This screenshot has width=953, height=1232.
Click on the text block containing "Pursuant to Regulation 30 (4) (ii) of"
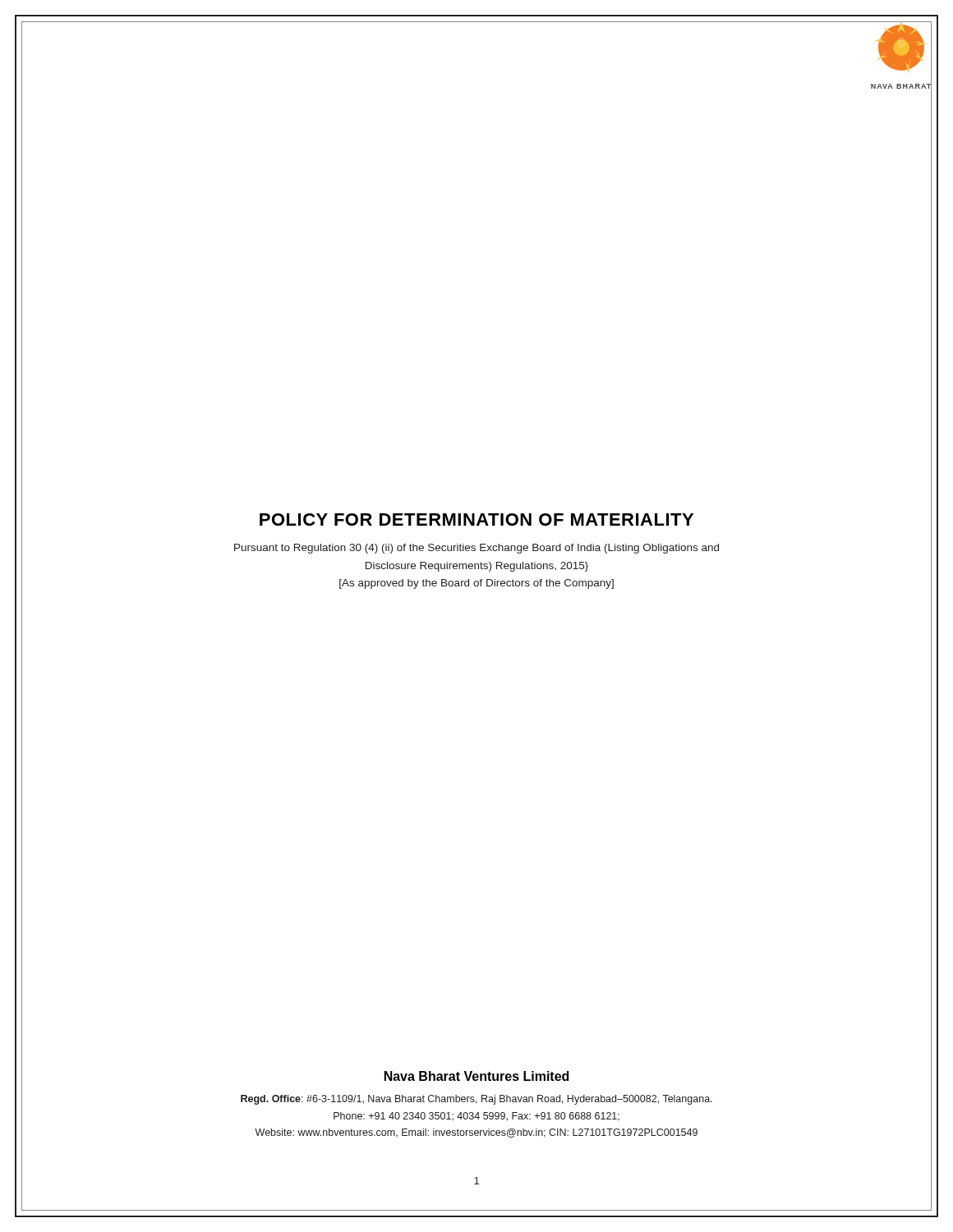(476, 565)
